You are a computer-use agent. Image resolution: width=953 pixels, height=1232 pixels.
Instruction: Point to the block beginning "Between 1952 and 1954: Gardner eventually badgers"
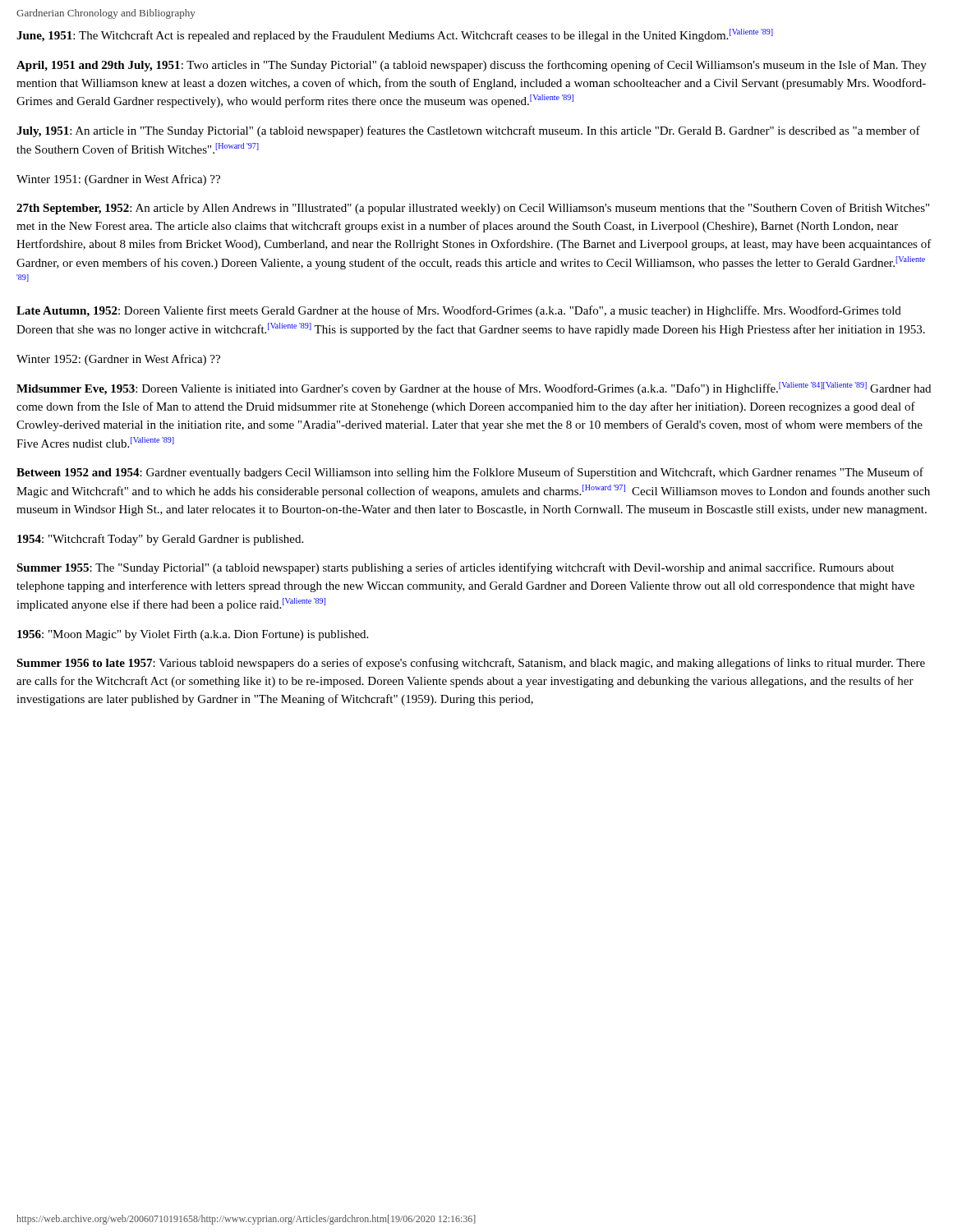[473, 491]
